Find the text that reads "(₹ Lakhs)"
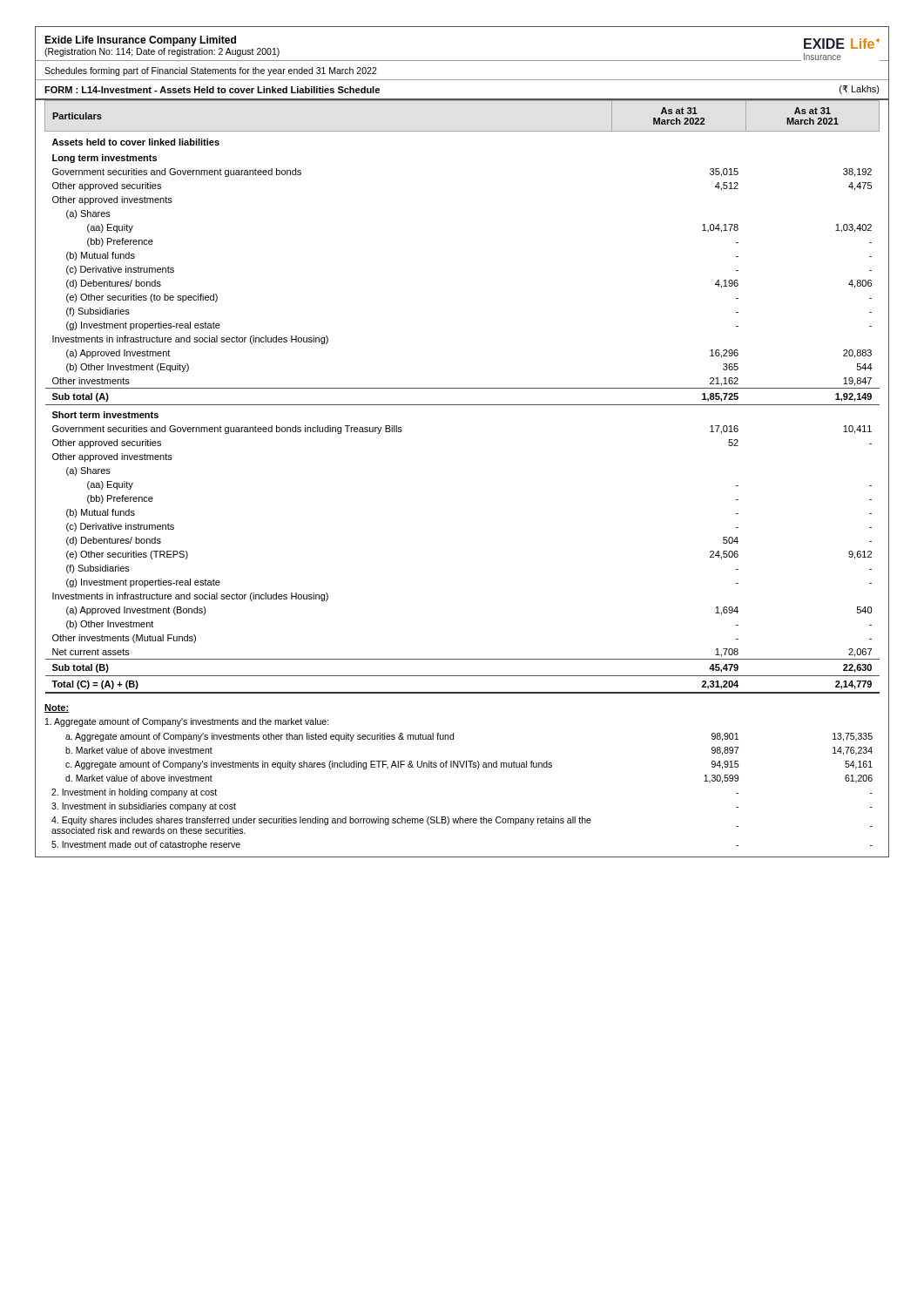This screenshot has width=924, height=1307. [859, 89]
